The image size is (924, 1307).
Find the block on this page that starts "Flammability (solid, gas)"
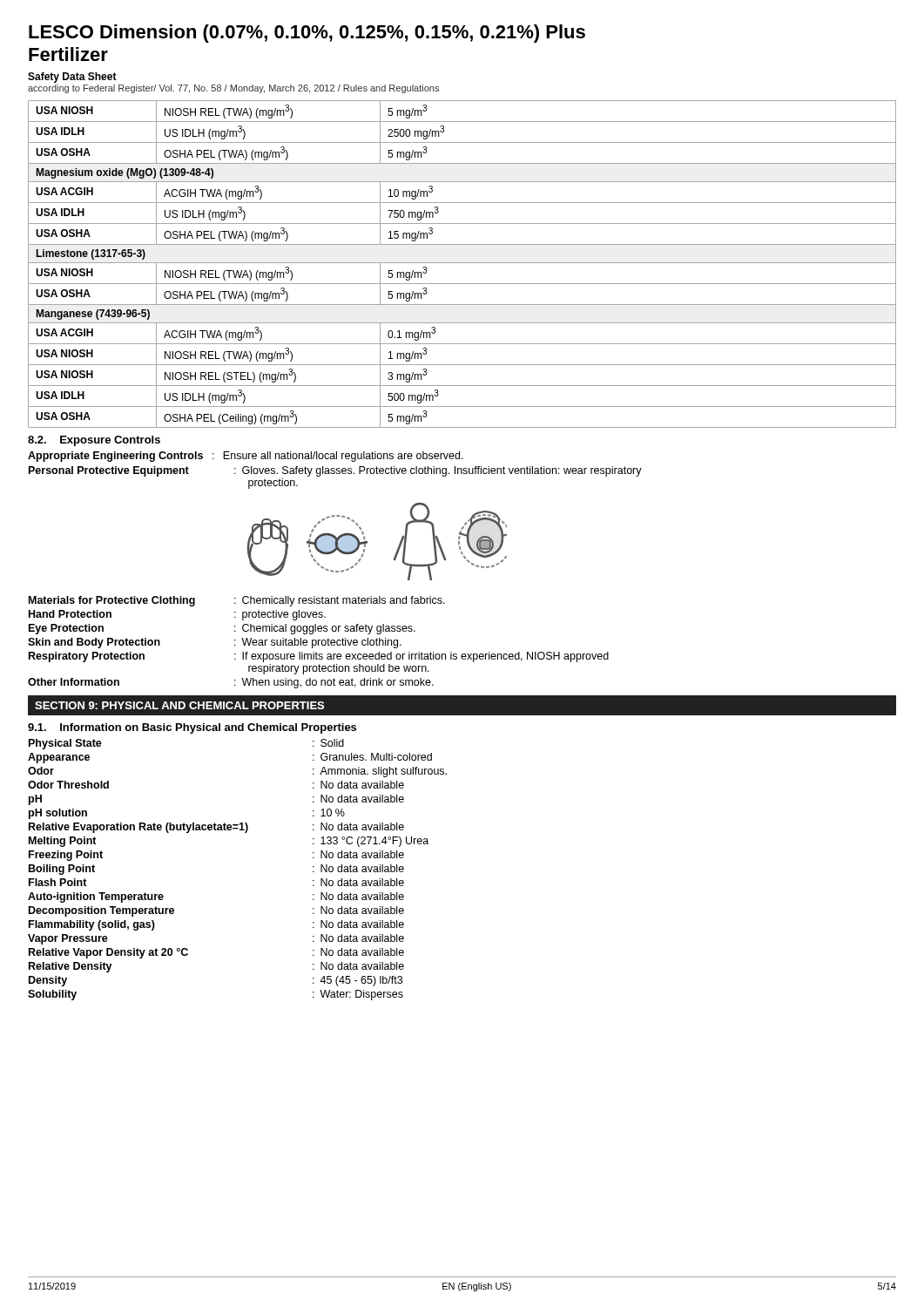tap(89, 924)
